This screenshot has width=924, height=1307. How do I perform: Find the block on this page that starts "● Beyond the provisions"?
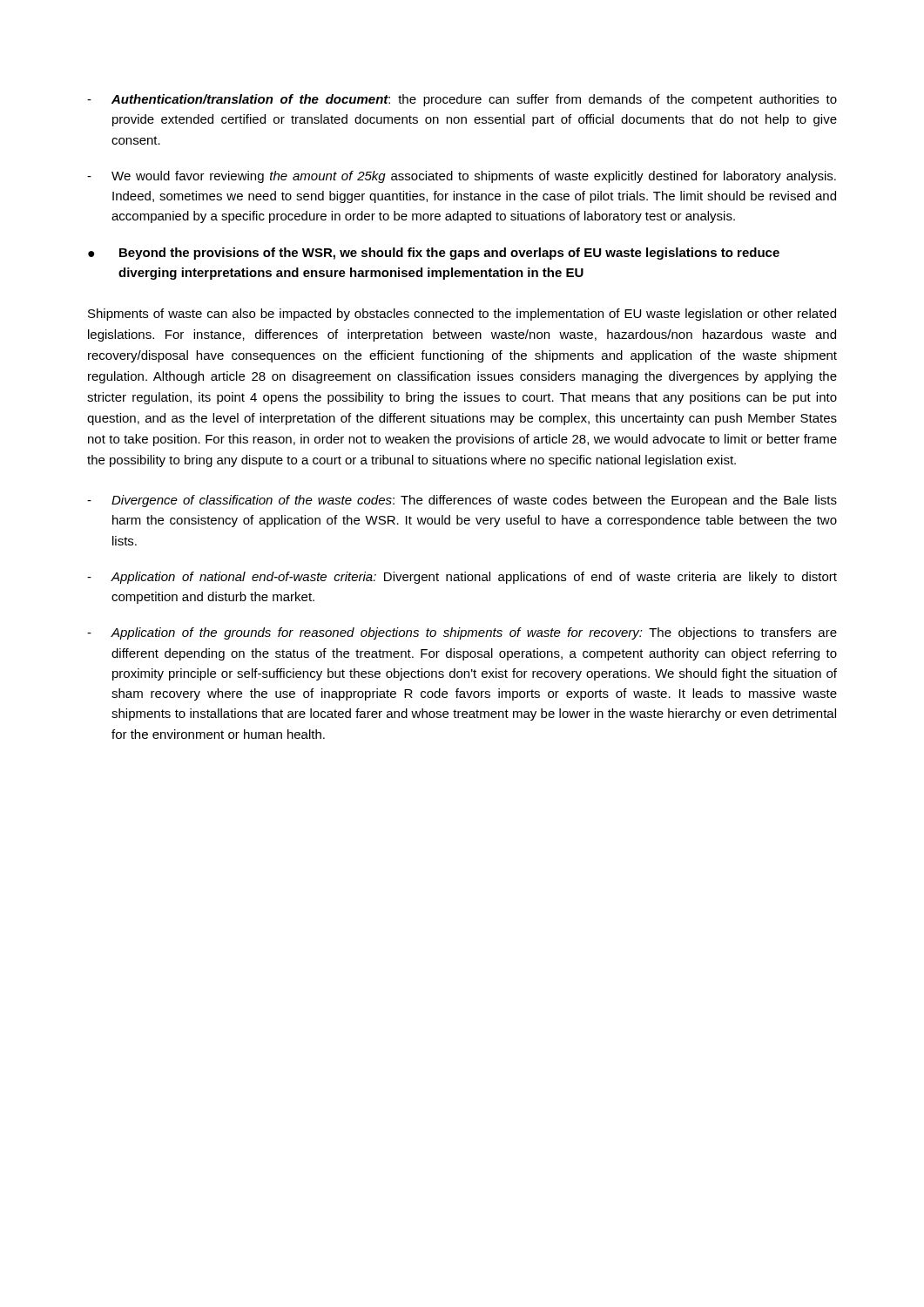(x=462, y=262)
